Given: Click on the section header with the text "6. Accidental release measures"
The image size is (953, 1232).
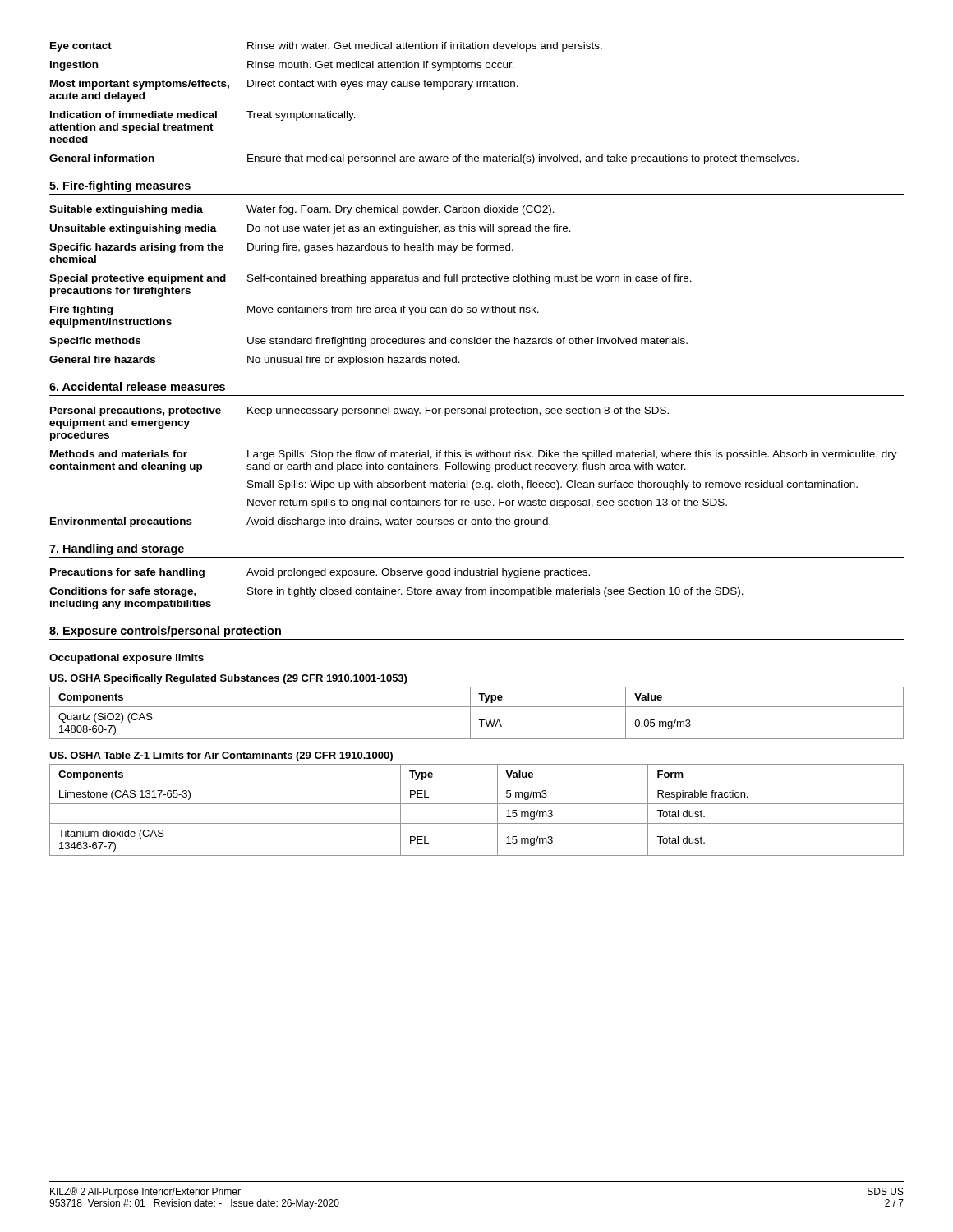Looking at the screenshot, I should (137, 387).
